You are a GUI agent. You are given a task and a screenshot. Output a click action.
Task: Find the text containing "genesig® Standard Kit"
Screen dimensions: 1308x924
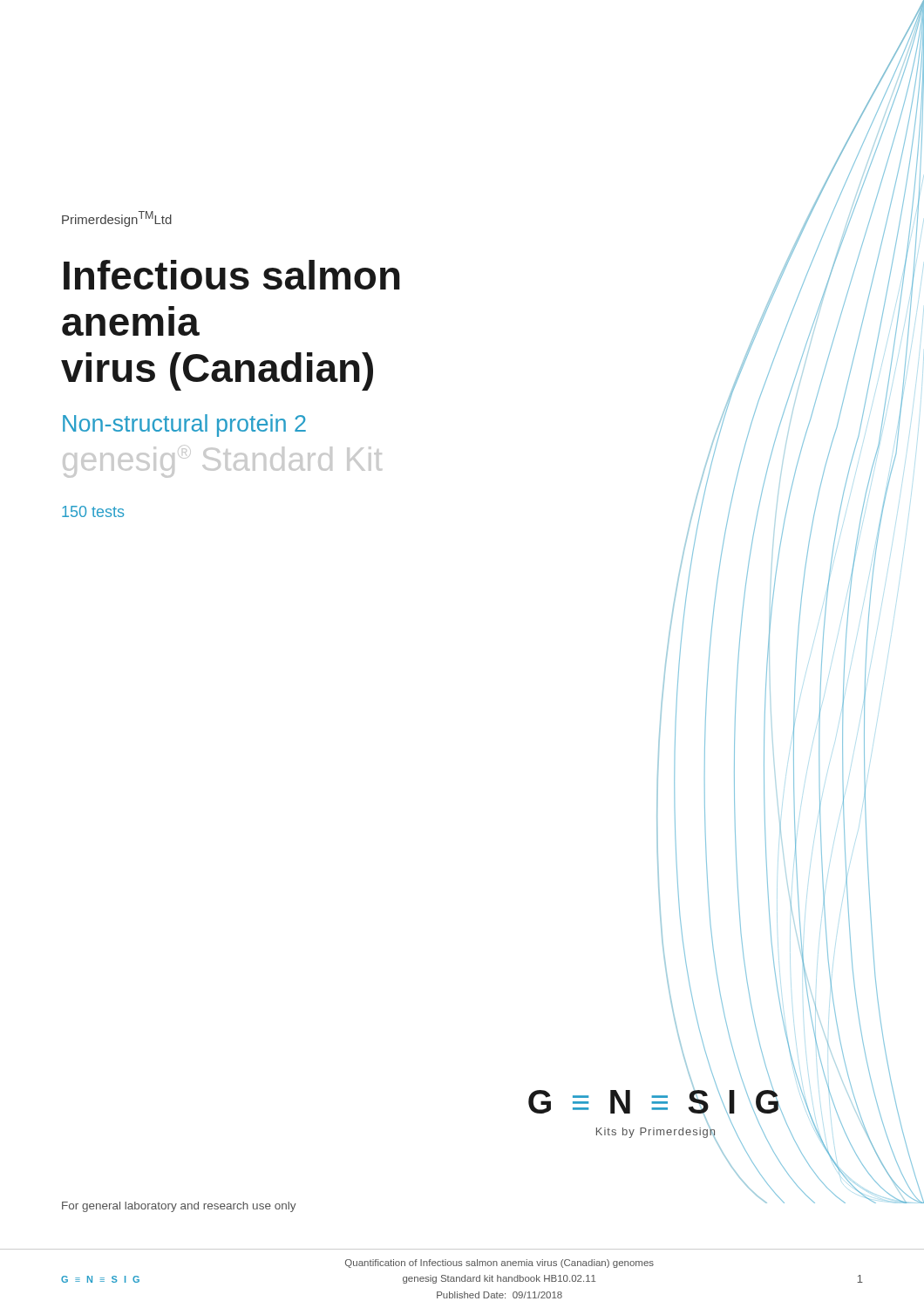[222, 459]
